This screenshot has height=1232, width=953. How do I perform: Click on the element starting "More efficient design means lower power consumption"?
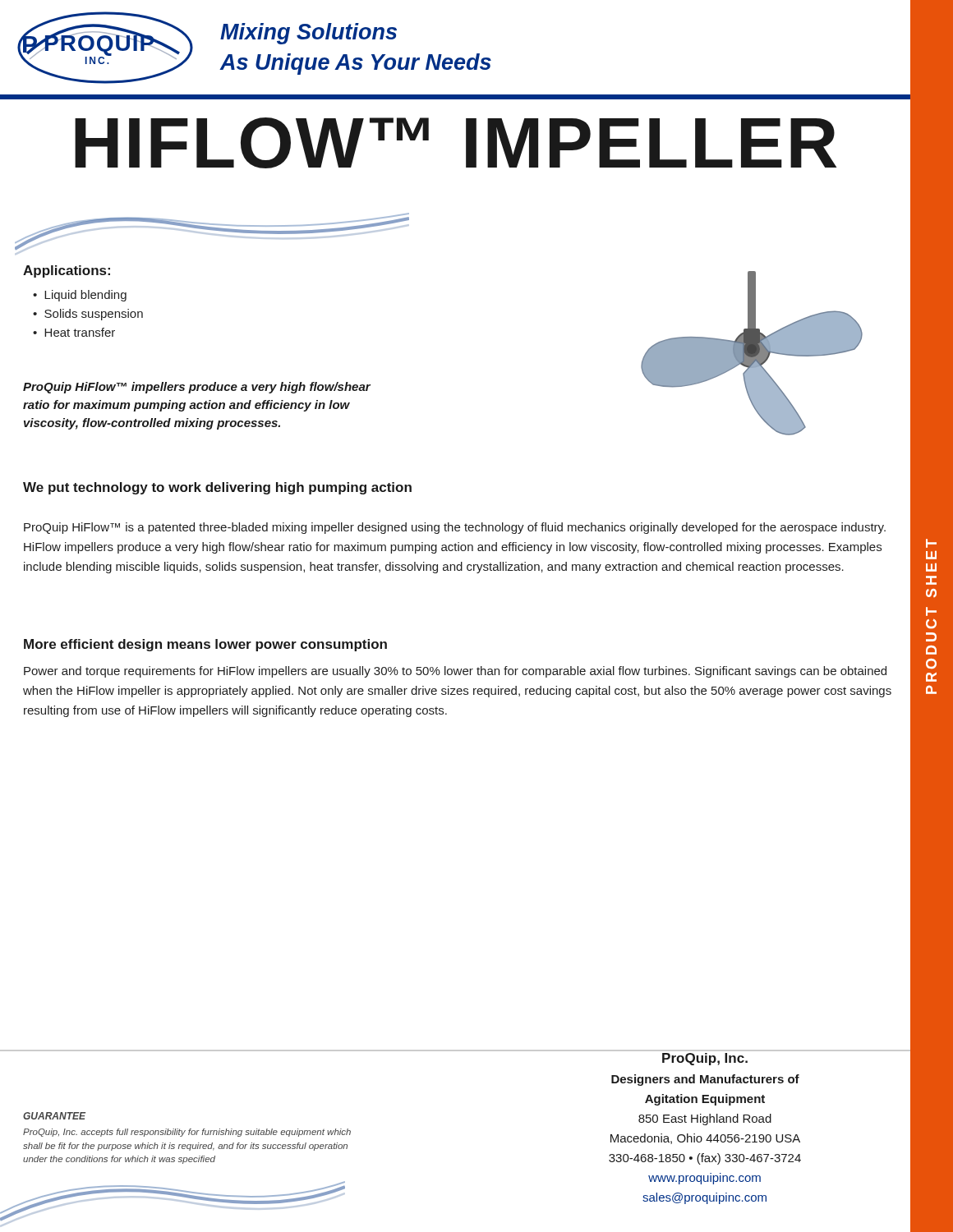(x=205, y=644)
